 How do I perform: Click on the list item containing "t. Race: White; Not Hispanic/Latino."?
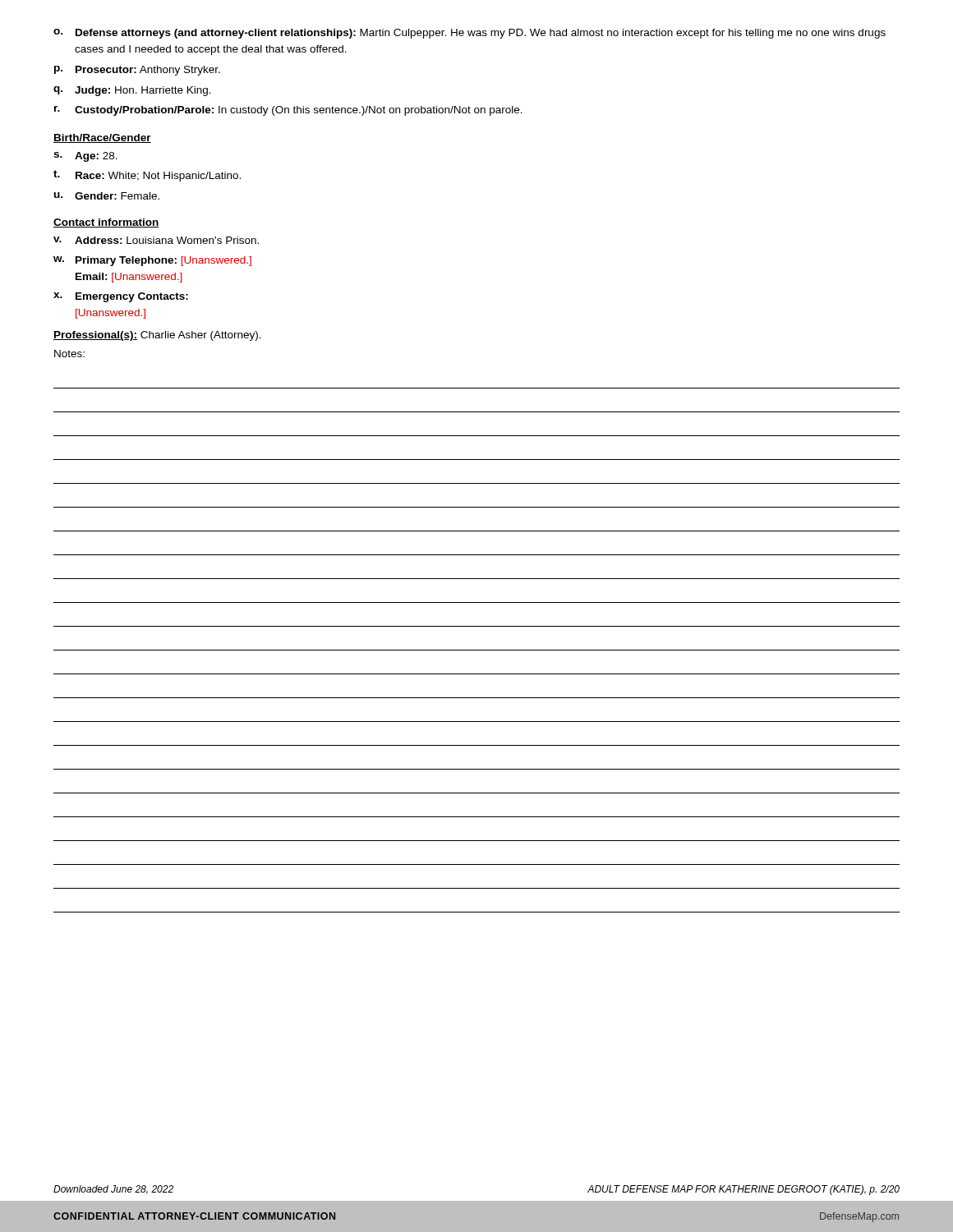point(147,176)
